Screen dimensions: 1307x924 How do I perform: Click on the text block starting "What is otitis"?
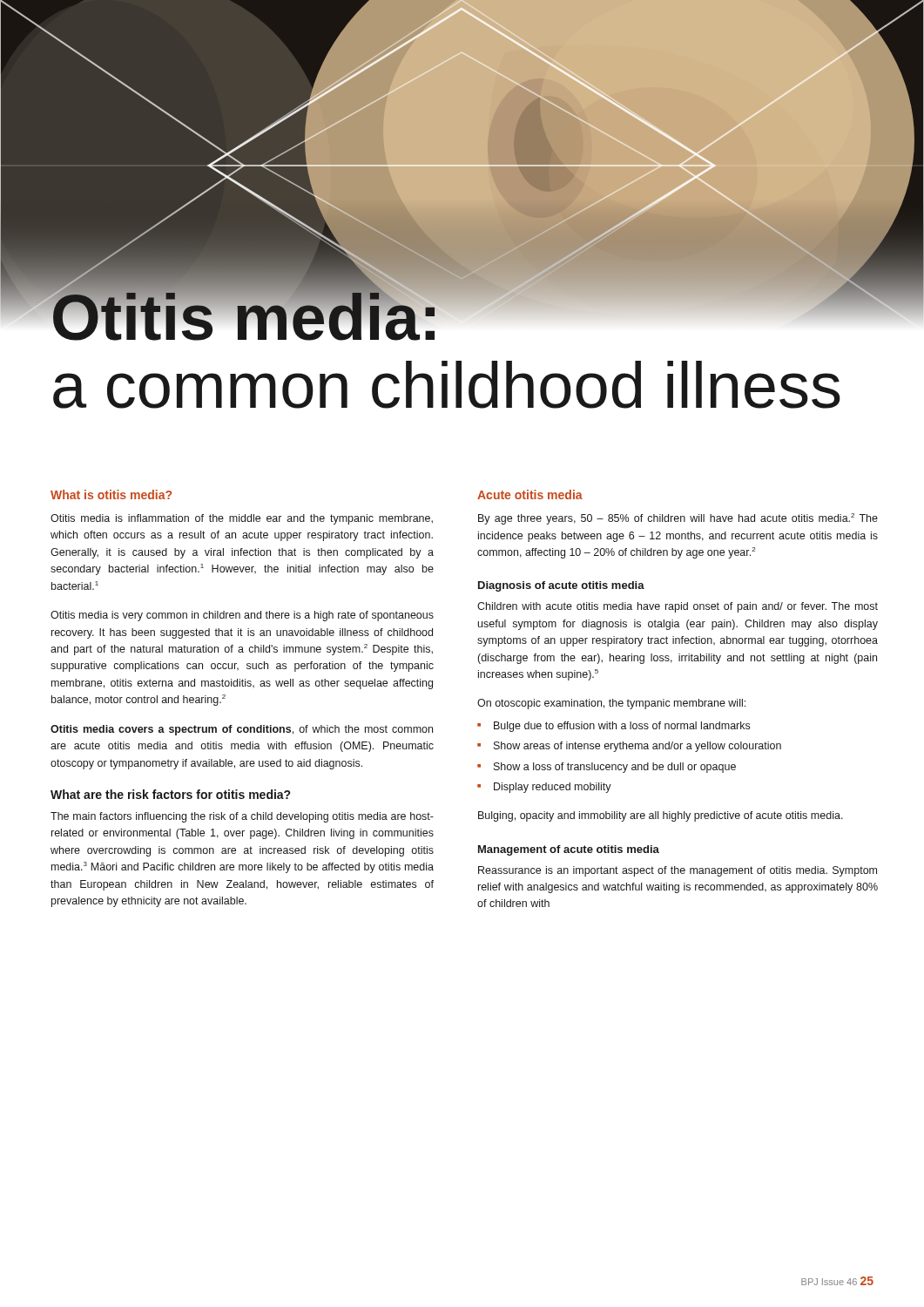click(x=111, y=495)
